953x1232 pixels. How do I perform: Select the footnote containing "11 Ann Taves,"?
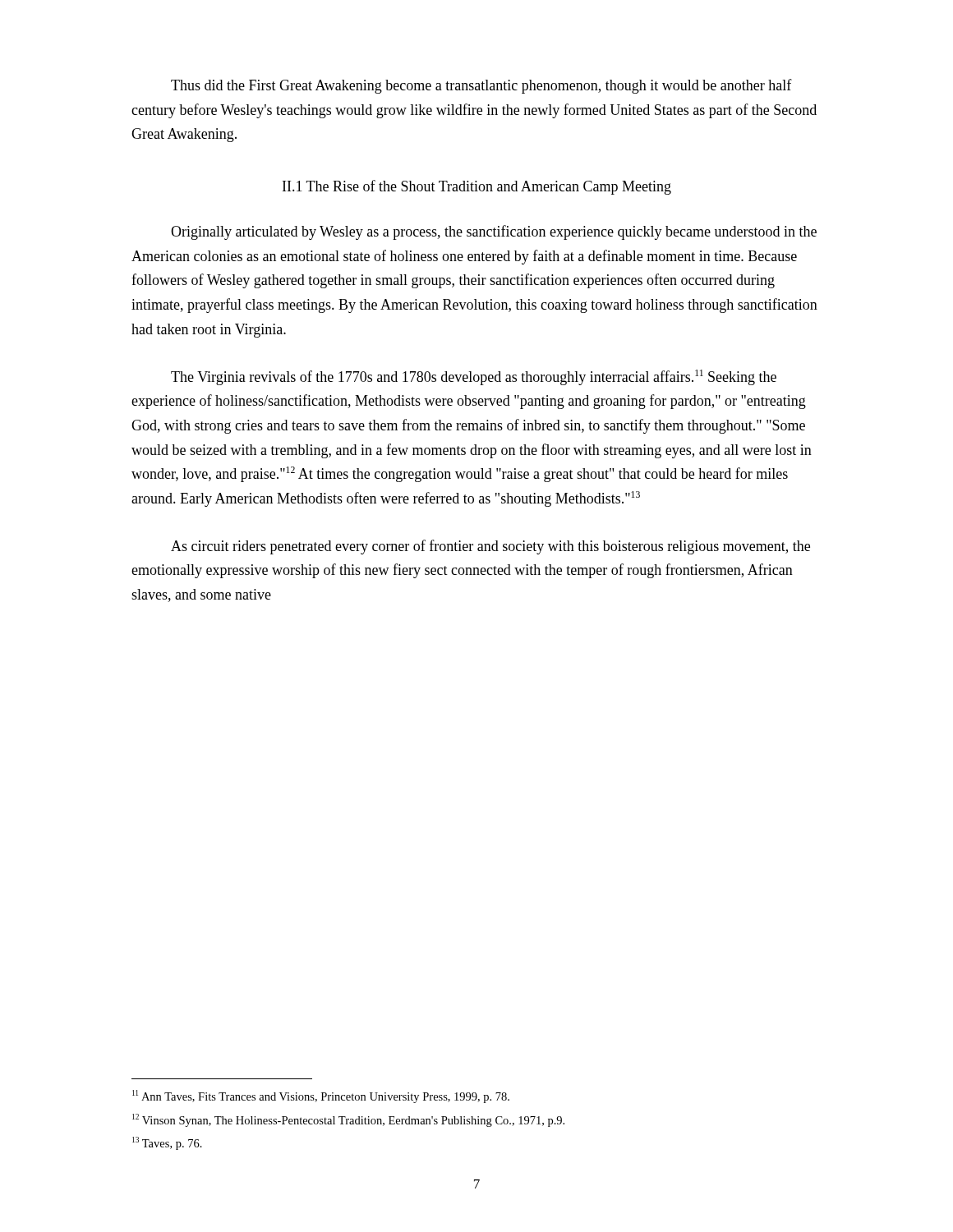tap(321, 1096)
